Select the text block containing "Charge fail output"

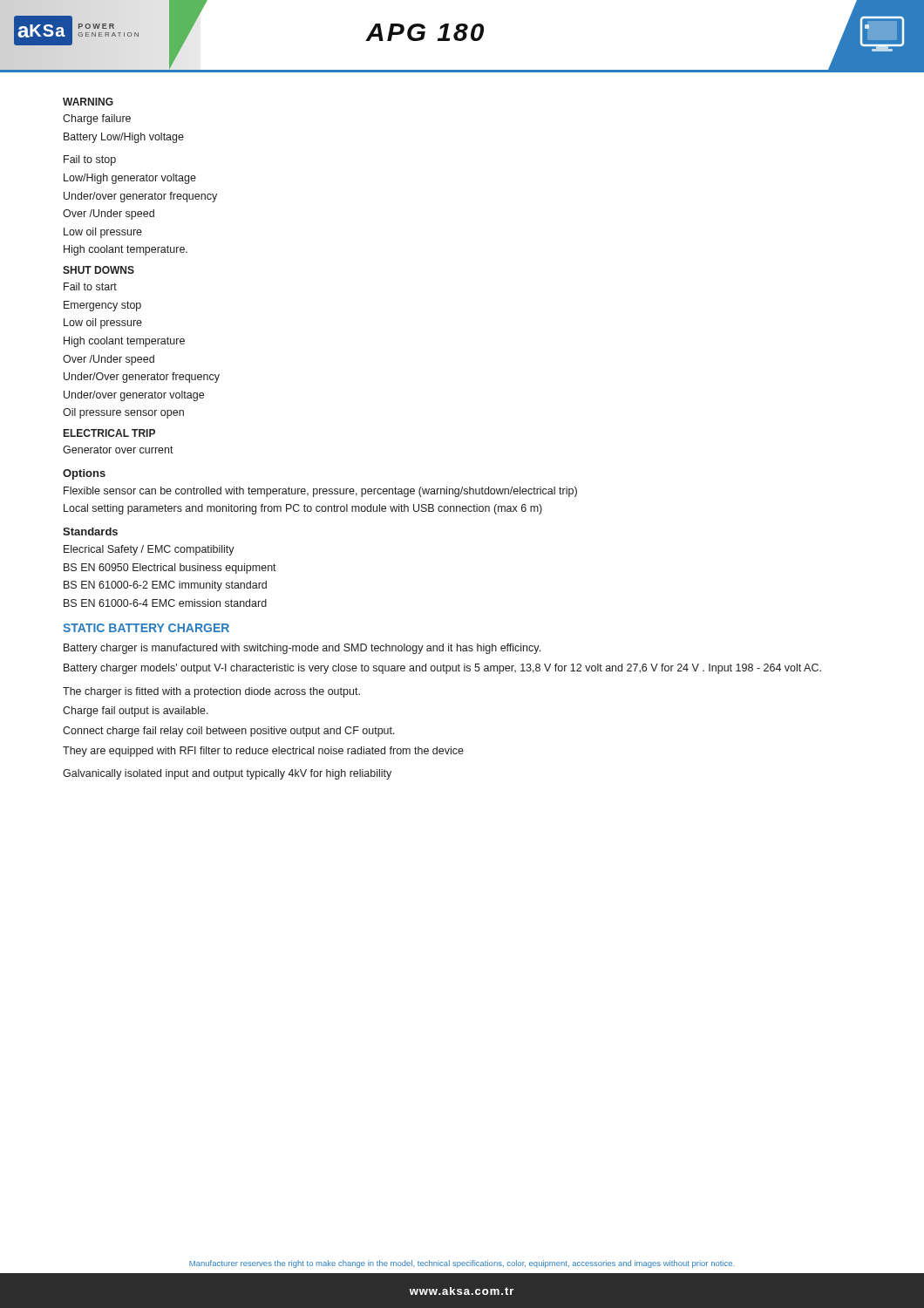[136, 711]
